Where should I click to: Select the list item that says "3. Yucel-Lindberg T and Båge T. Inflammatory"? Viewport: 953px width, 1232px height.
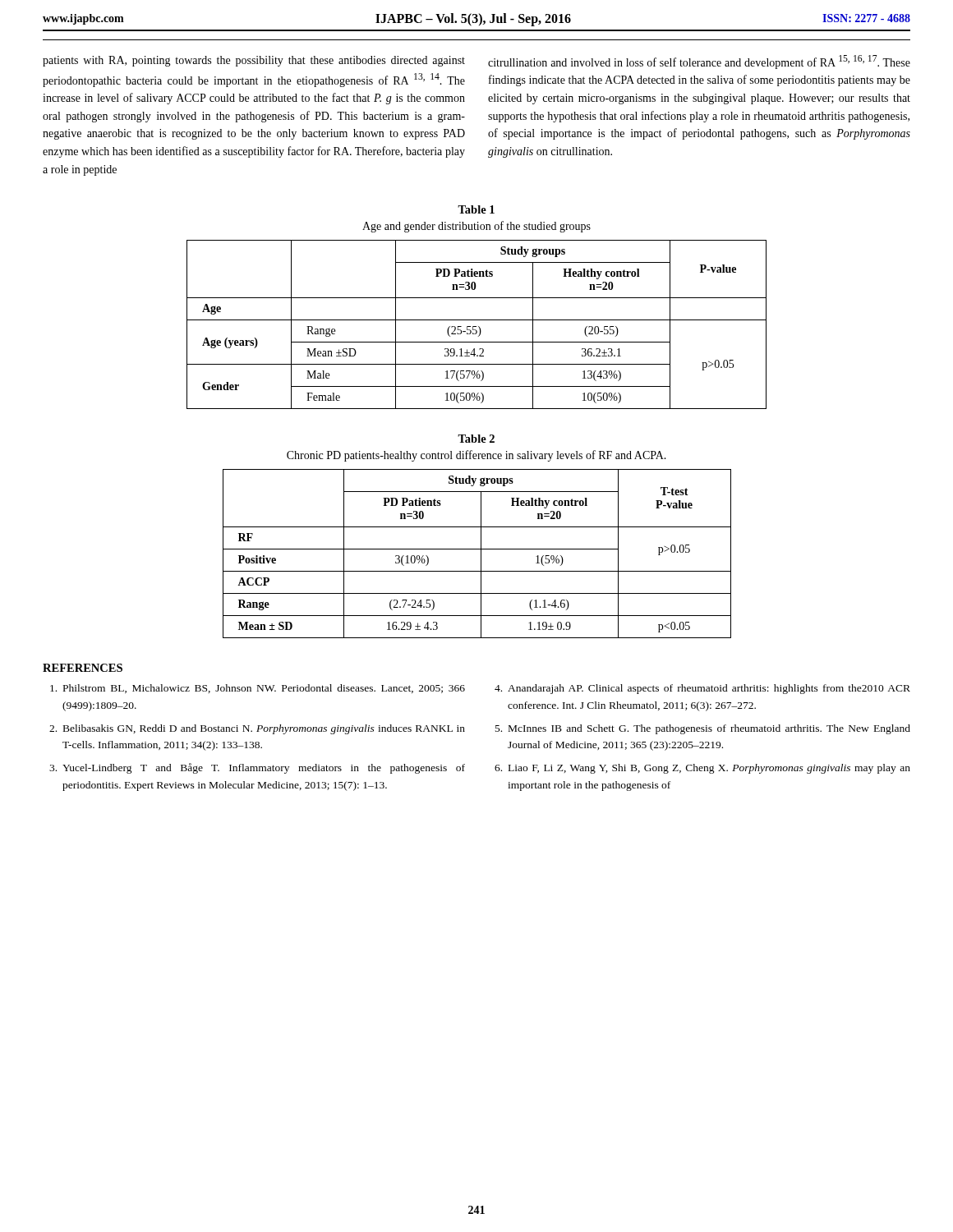(x=254, y=777)
